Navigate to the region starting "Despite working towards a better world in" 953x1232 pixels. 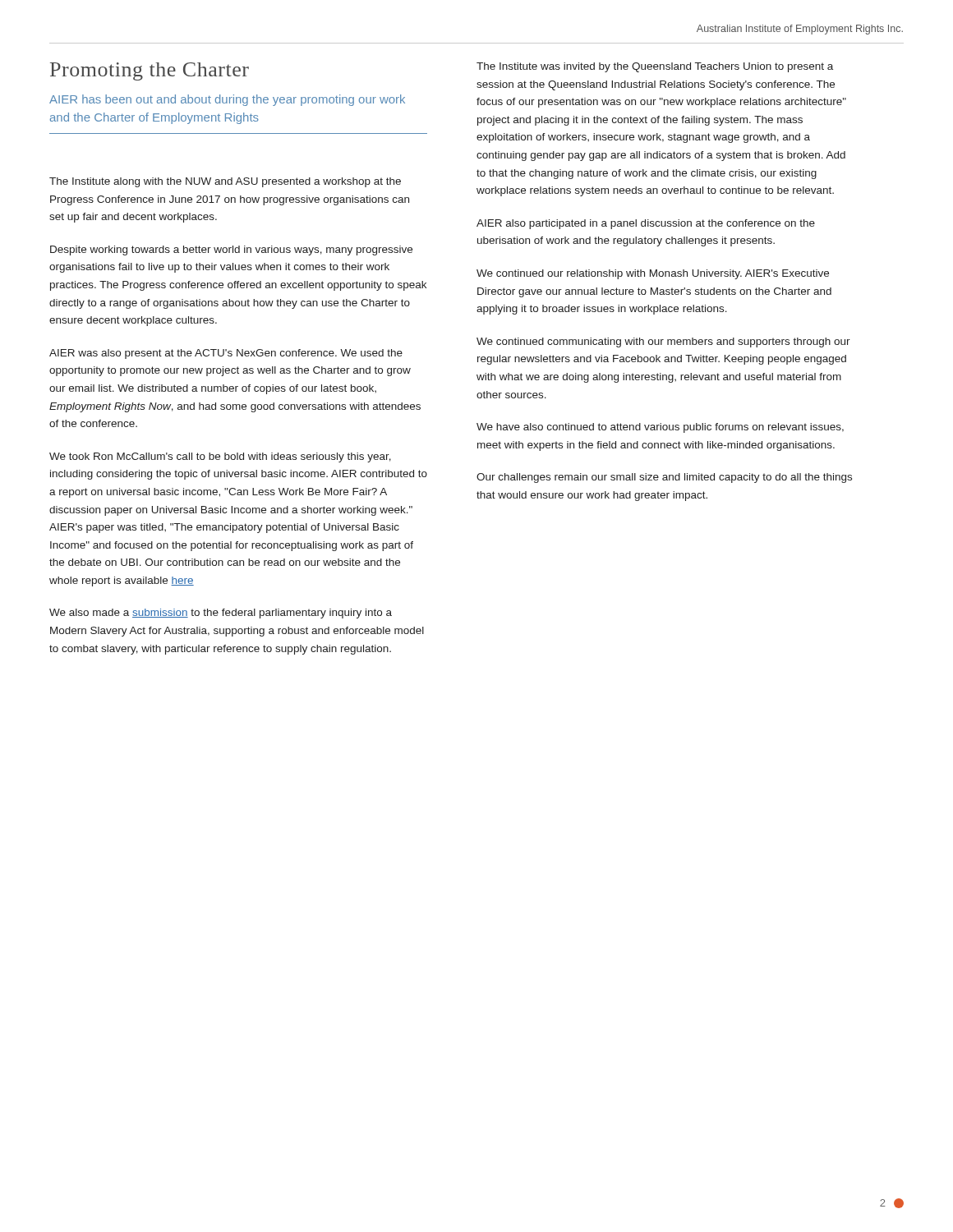pyautogui.click(x=238, y=285)
